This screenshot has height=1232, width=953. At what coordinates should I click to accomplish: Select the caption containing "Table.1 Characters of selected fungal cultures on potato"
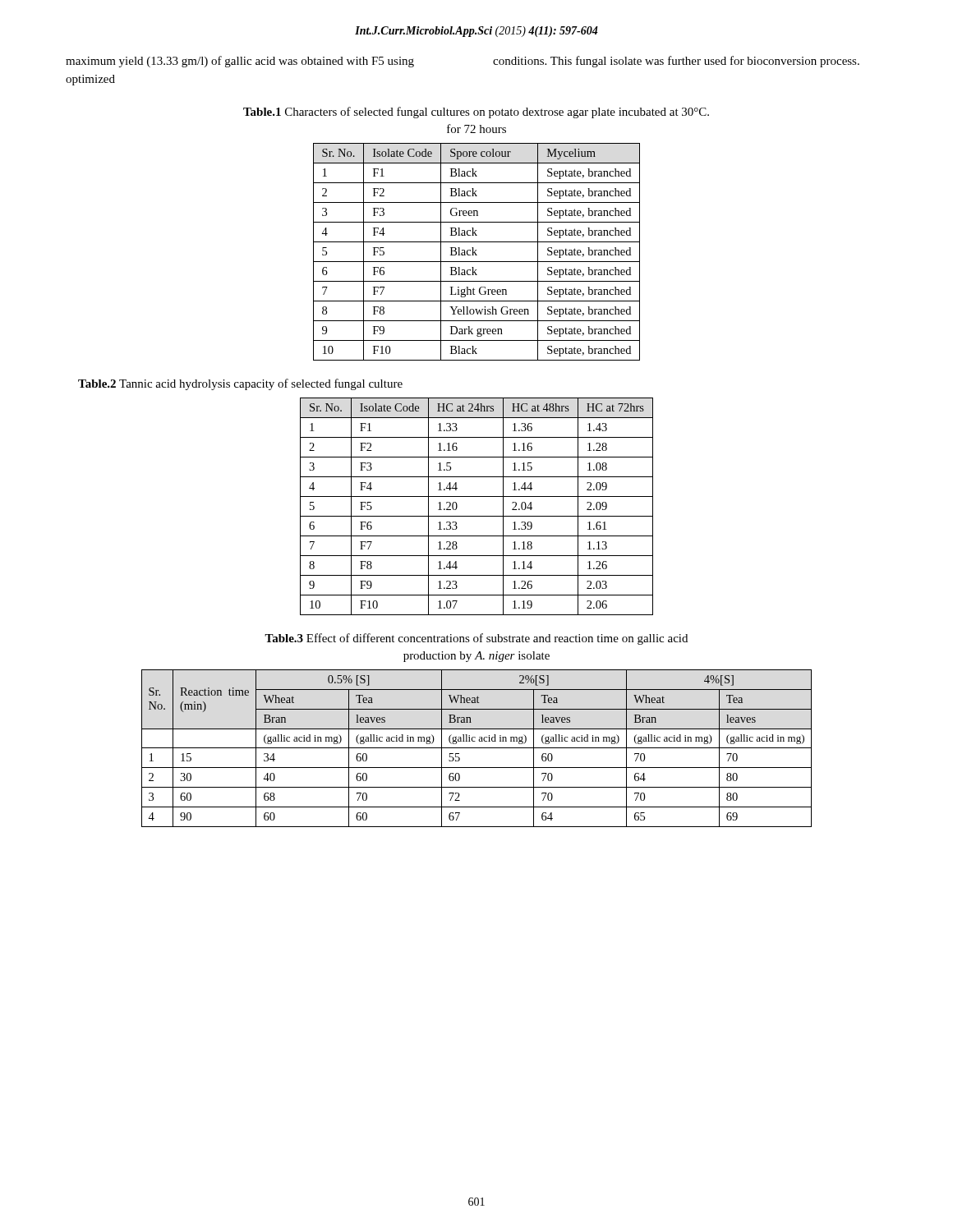[476, 120]
